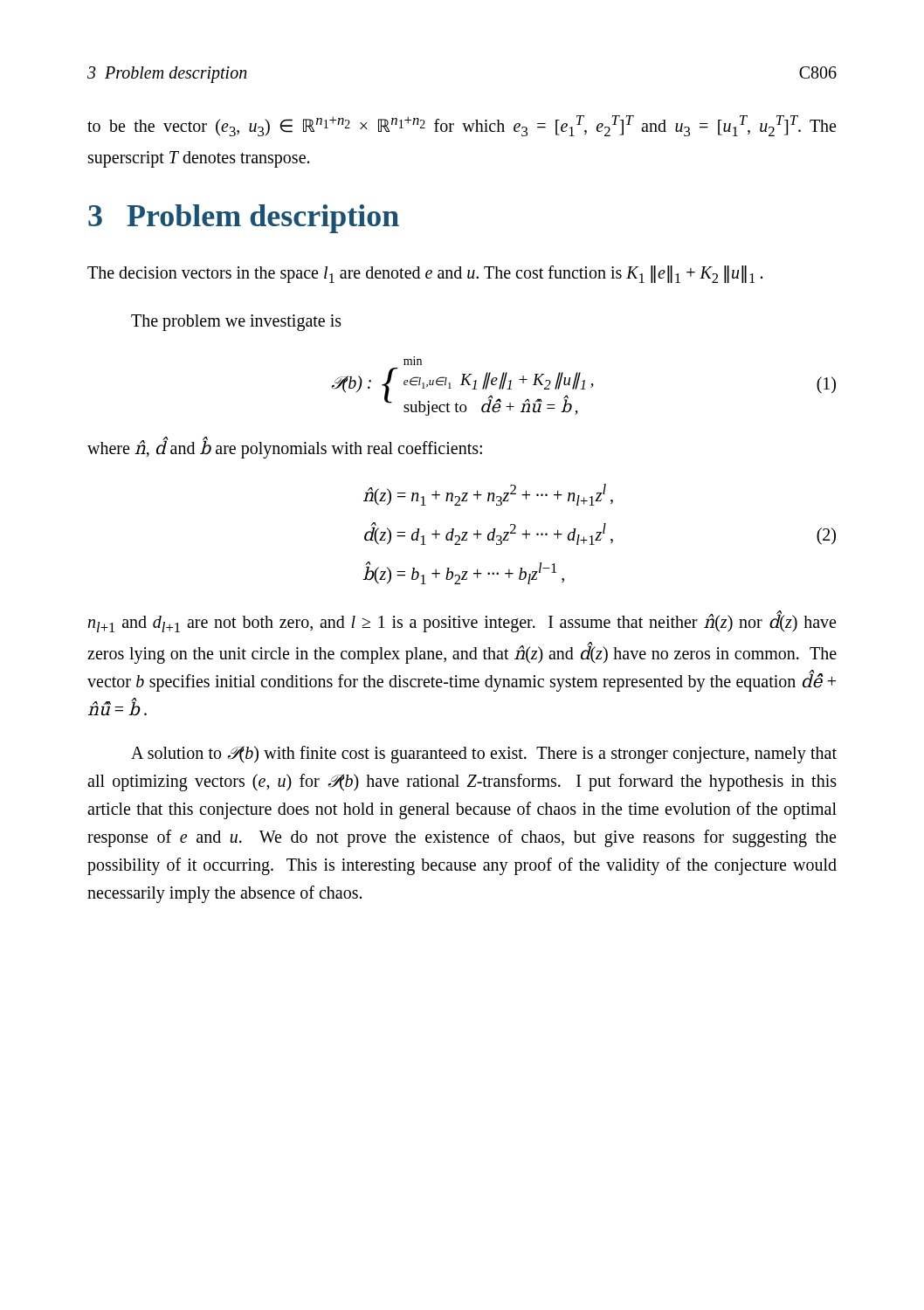
Task: Find the text block starting "to be the vector (e3, u3) ∈"
Action: pos(462,139)
